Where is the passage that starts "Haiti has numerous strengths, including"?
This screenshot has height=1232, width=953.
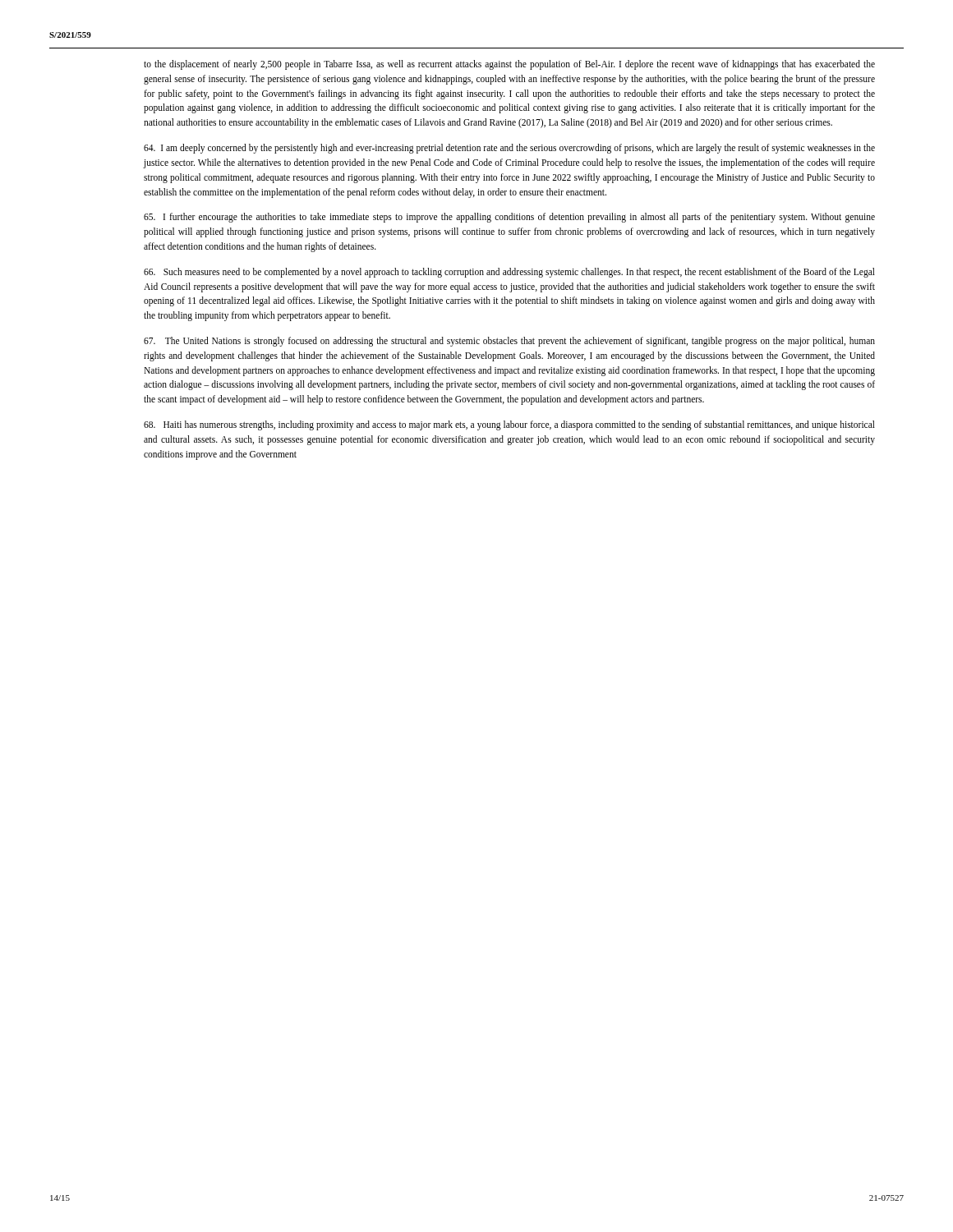coord(509,439)
